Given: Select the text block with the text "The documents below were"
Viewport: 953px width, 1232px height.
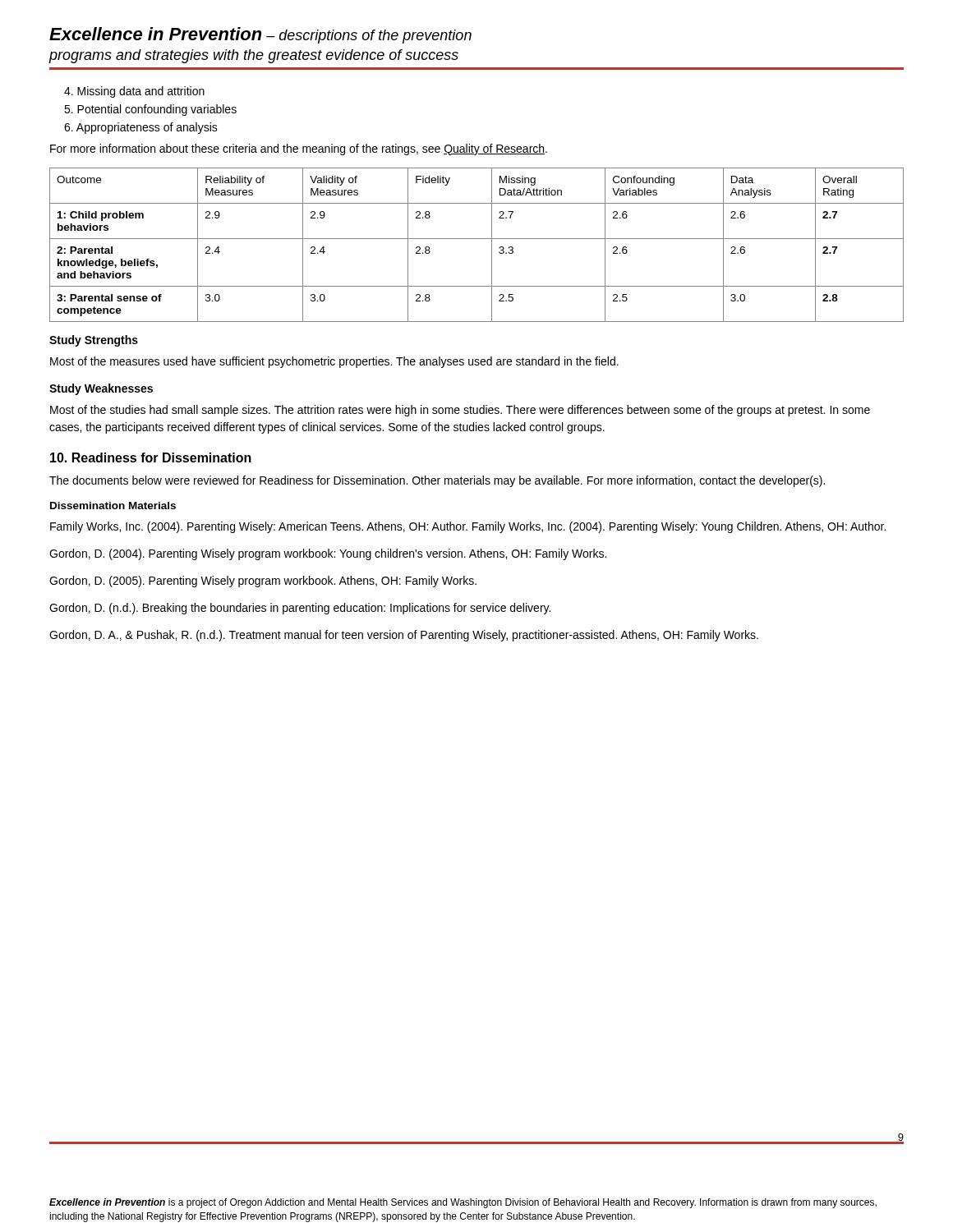Looking at the screenshot, I should (438, 480).
